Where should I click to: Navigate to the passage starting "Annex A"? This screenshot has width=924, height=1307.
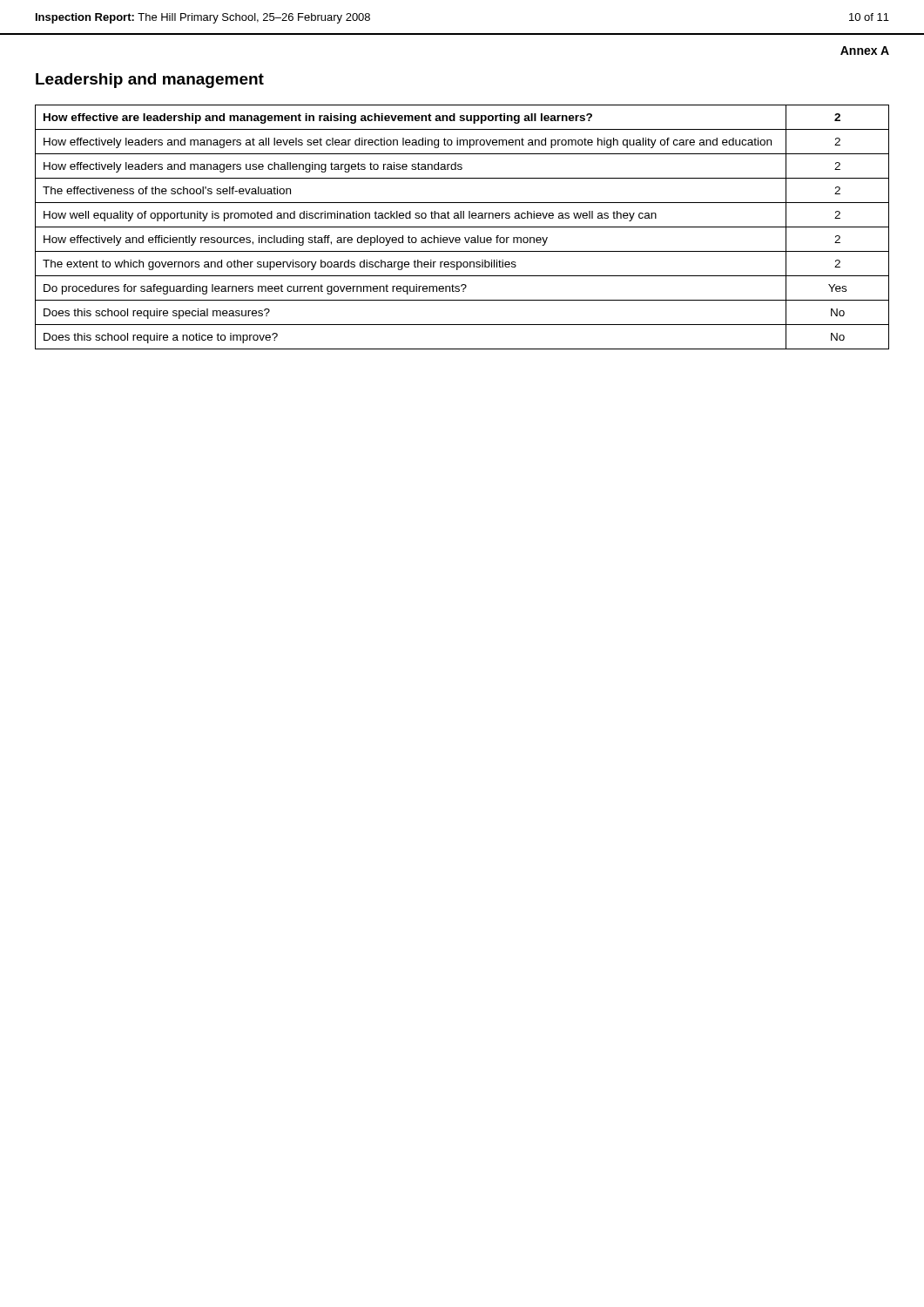(x=865, y=51)
